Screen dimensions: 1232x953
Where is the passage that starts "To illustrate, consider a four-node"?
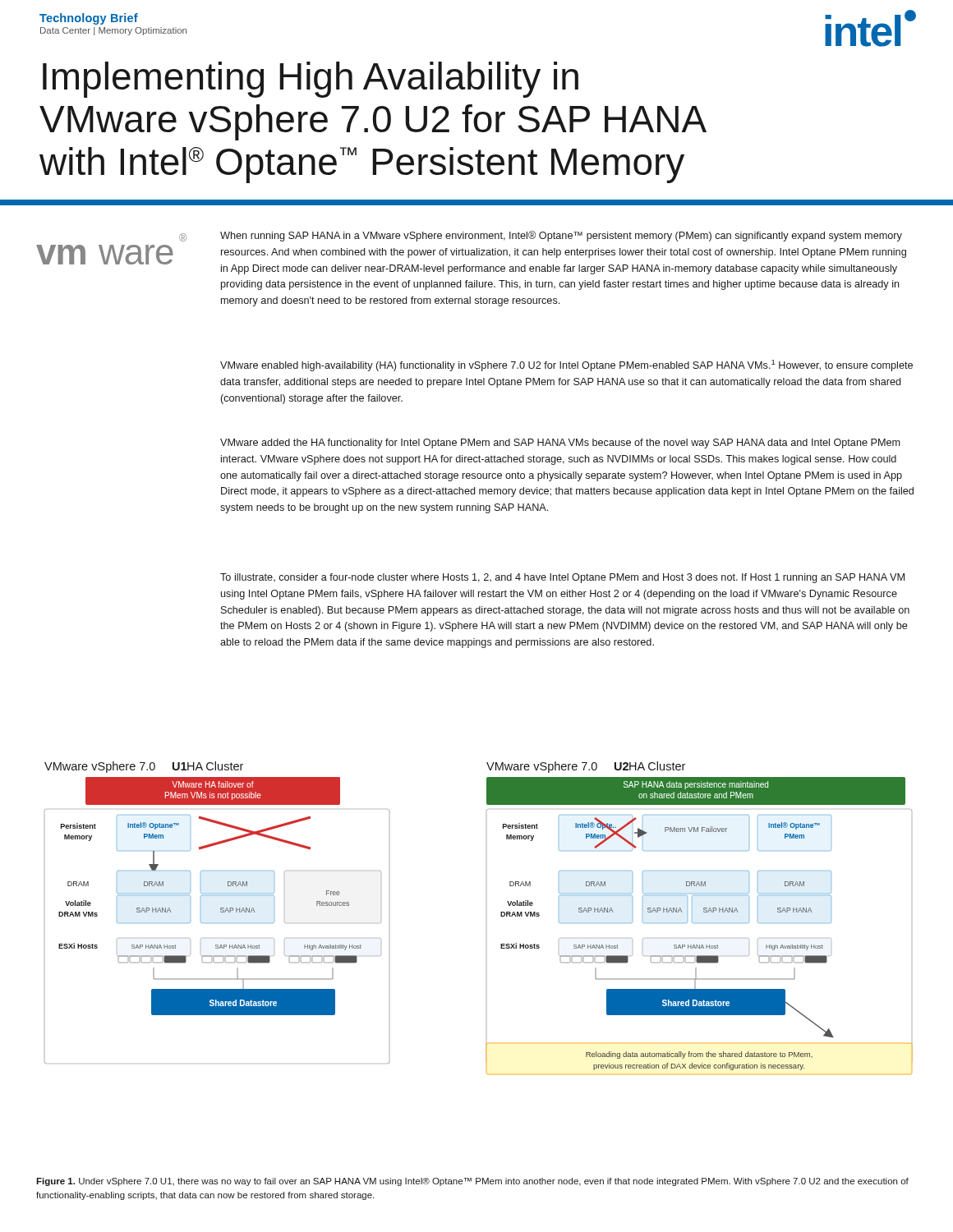565,610
